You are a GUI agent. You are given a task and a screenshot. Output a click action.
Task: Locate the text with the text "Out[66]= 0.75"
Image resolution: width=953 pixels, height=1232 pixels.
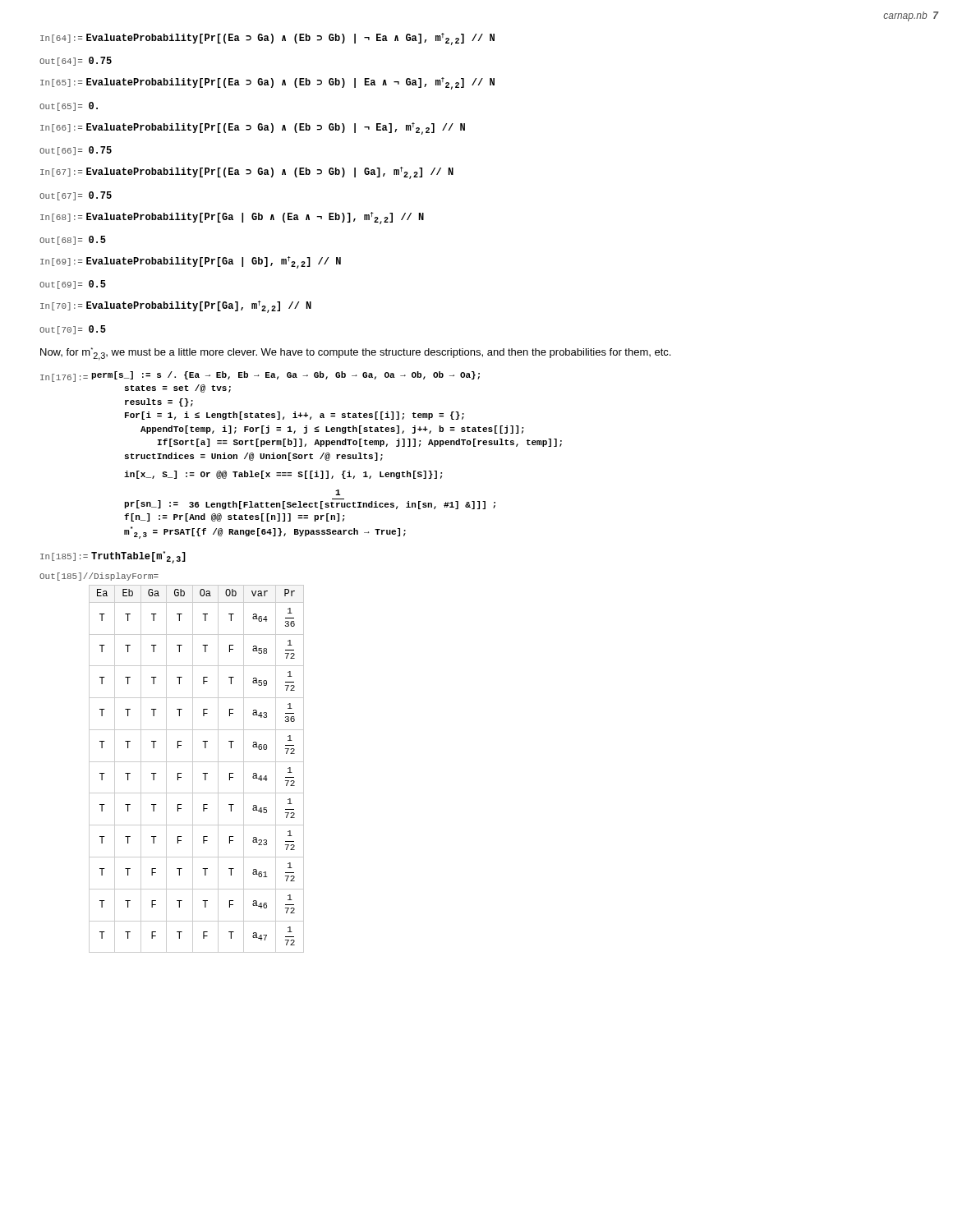tap(76, 151)
